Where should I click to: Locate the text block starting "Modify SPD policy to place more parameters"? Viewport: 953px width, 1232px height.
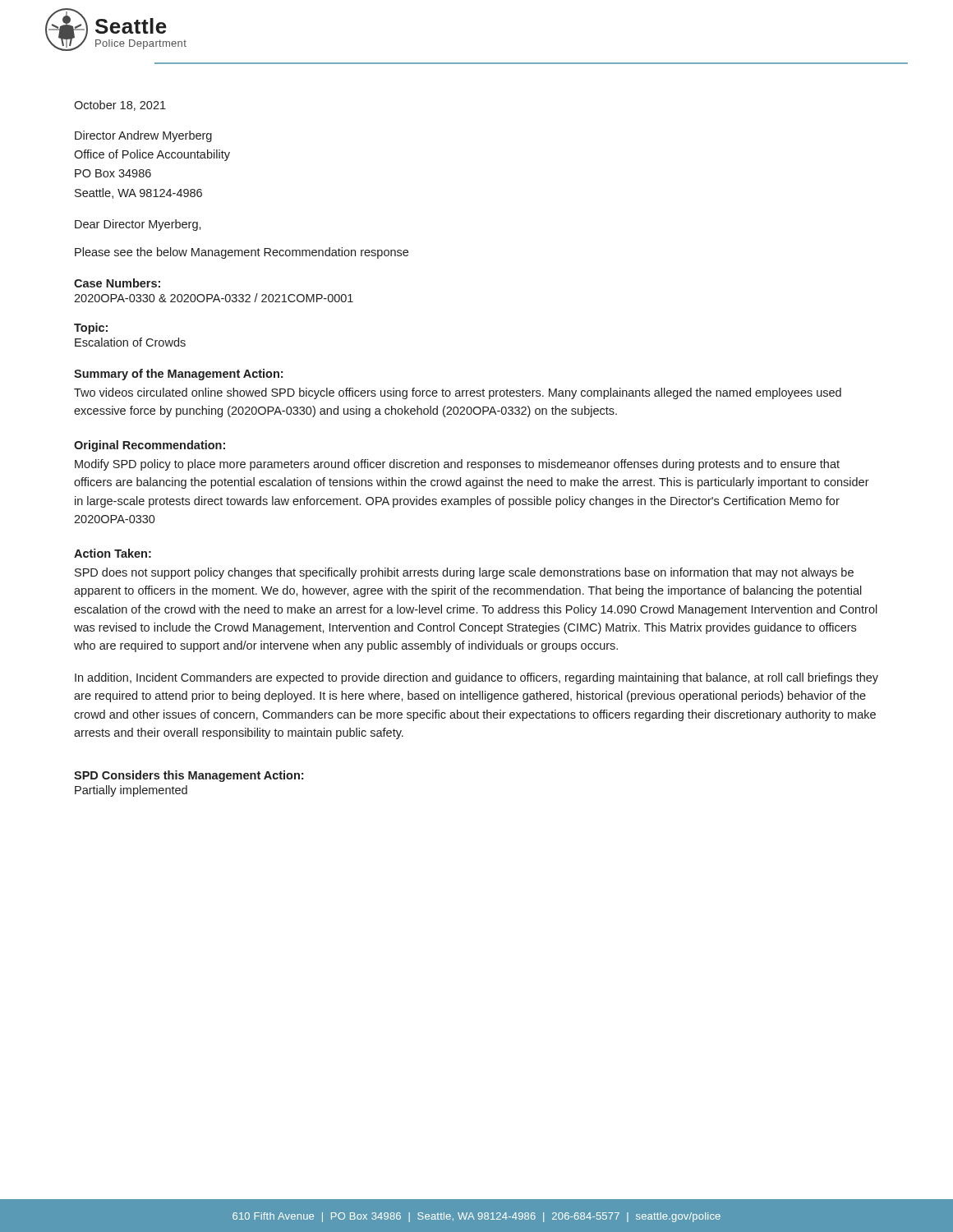click(x=471, y=491)
